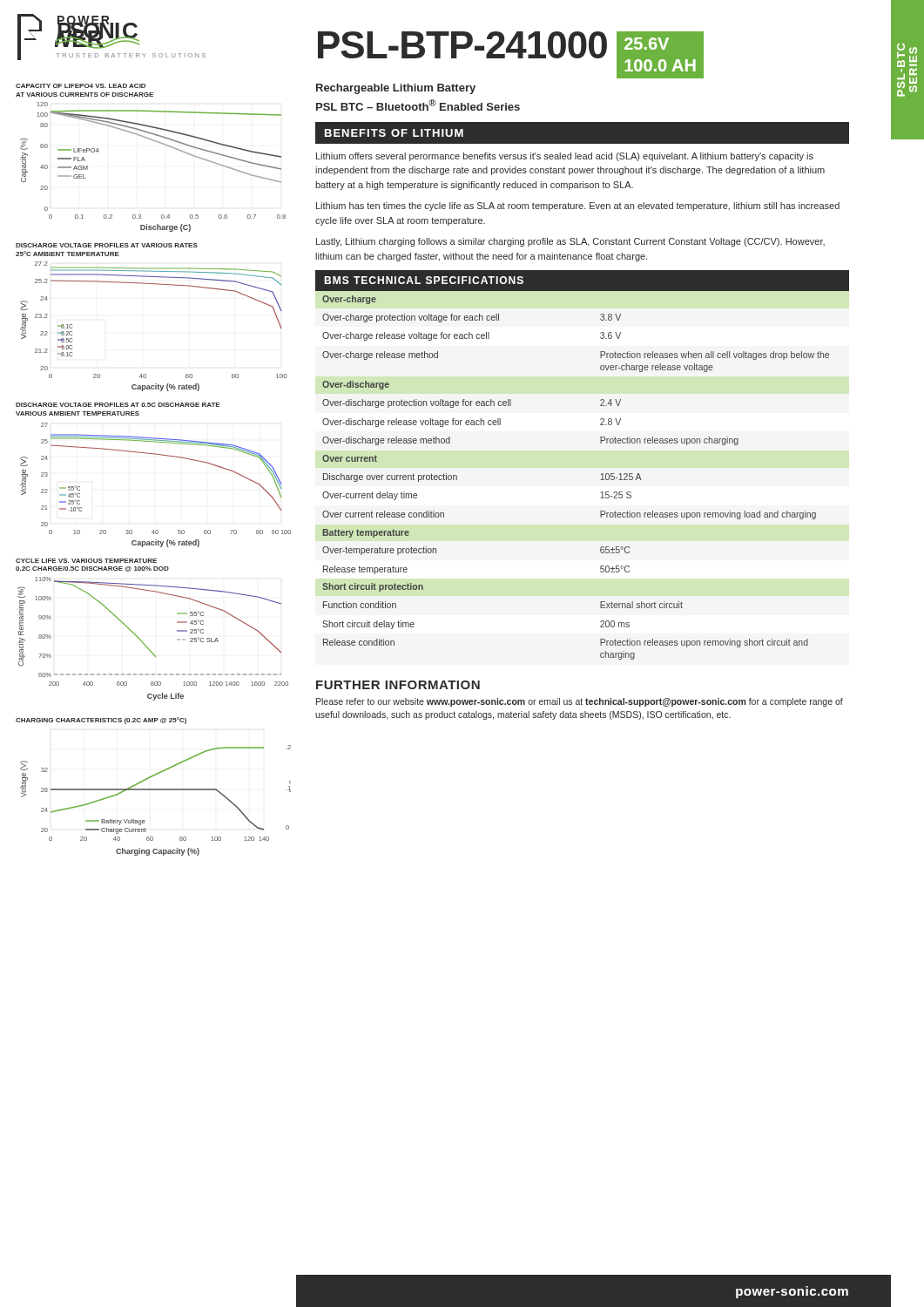Image resolution: width=924 pixels, height=1307 pixels.
Task: Locate the table with the text "Over current"
Action: pyautogui.click(x=582, y=478)
